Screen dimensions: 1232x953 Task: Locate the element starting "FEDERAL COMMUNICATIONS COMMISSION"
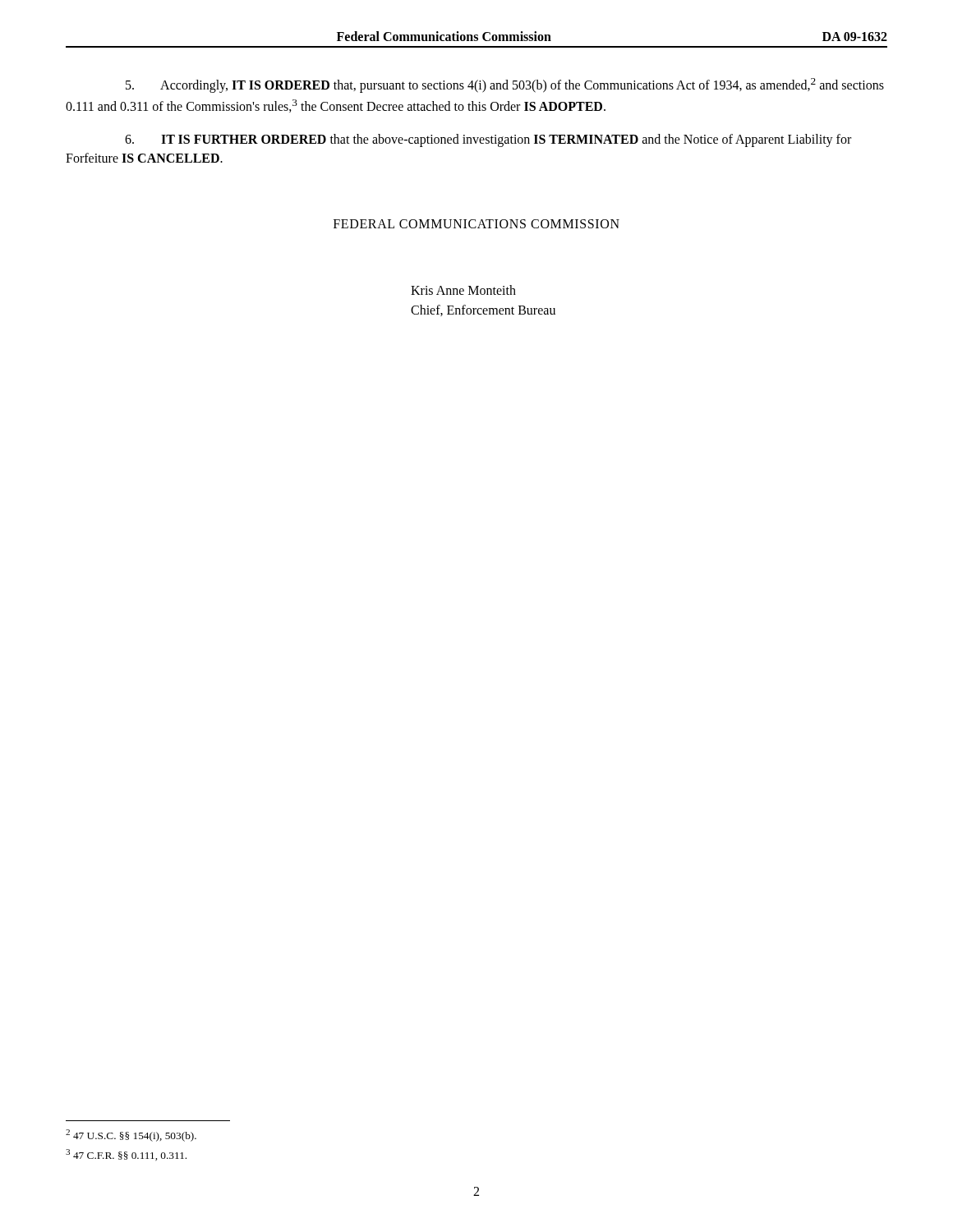point(476,224)
